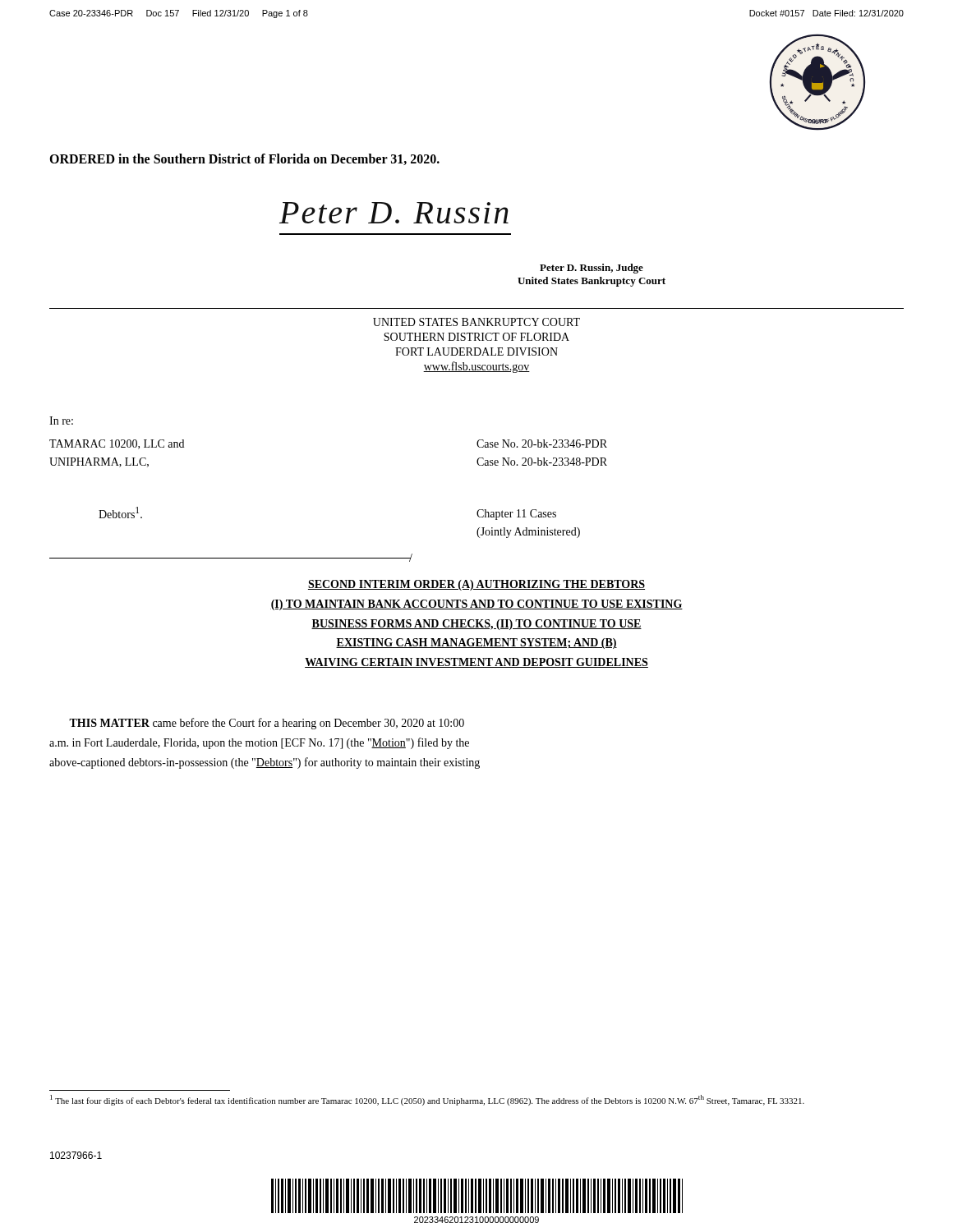Point to the block beginning "1 The last four digits of each"

[x=427, y=1099]
